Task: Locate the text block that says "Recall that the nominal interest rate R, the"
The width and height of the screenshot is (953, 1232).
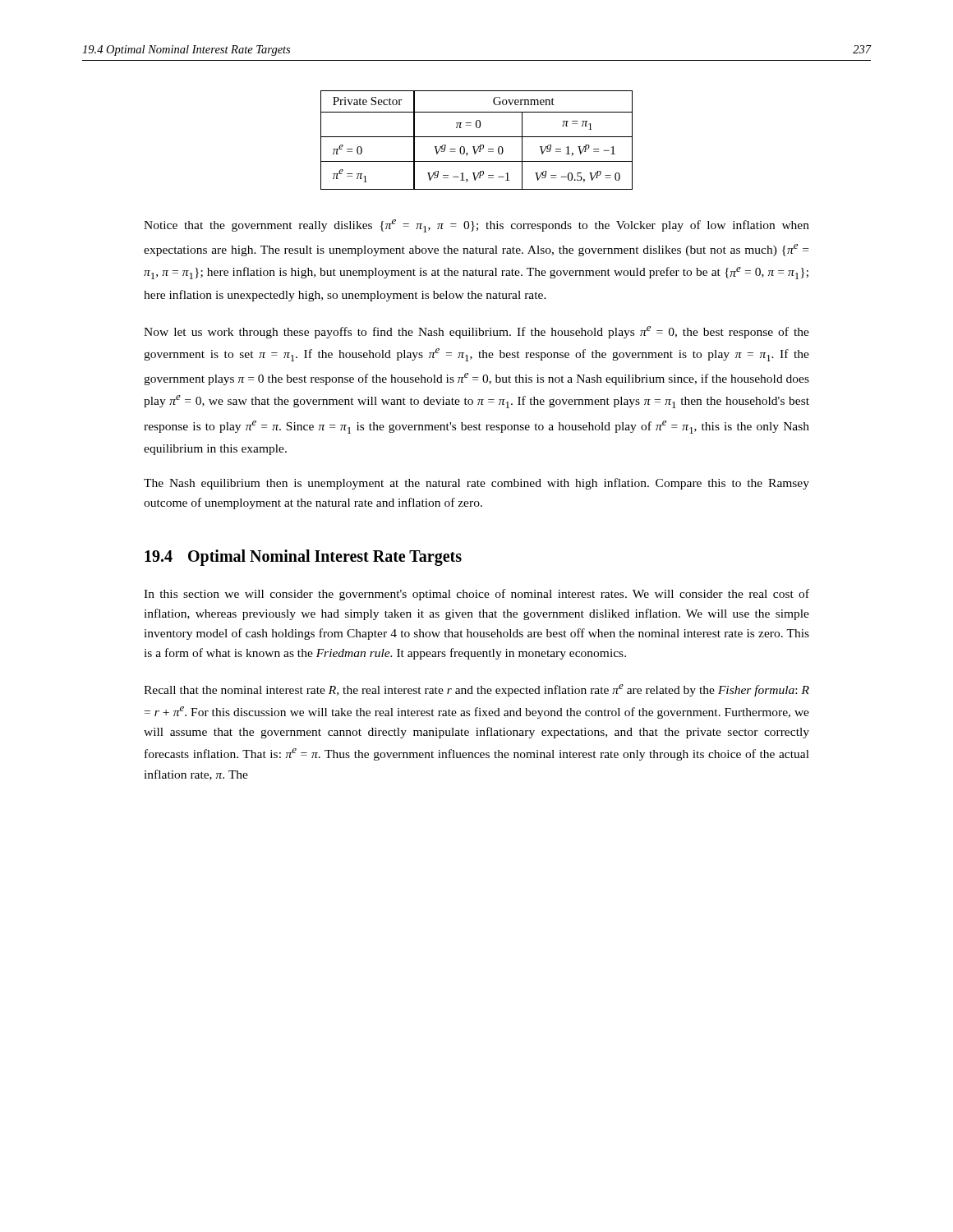Action: pos(476,730)
